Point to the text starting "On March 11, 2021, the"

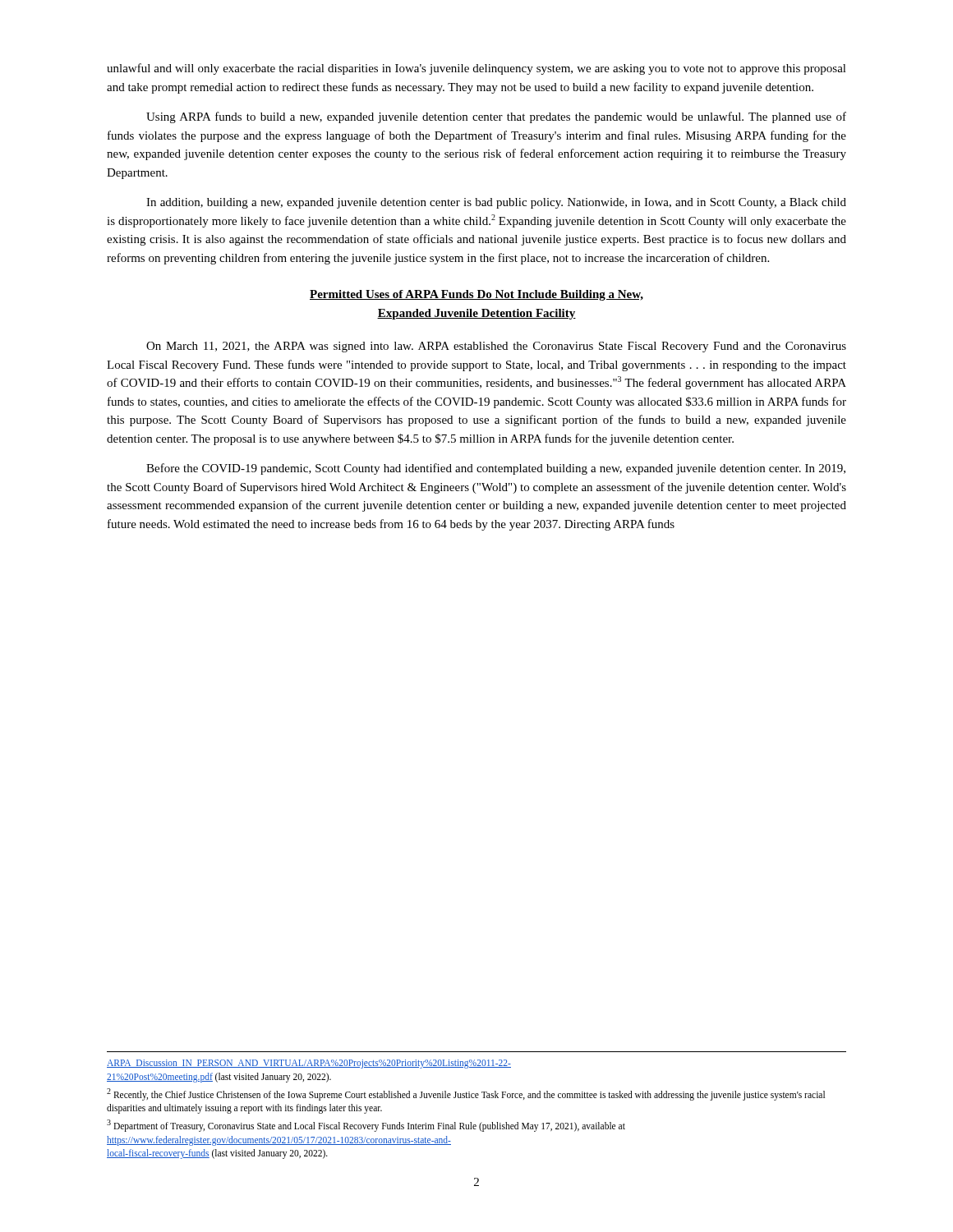(x=476, y=392)
